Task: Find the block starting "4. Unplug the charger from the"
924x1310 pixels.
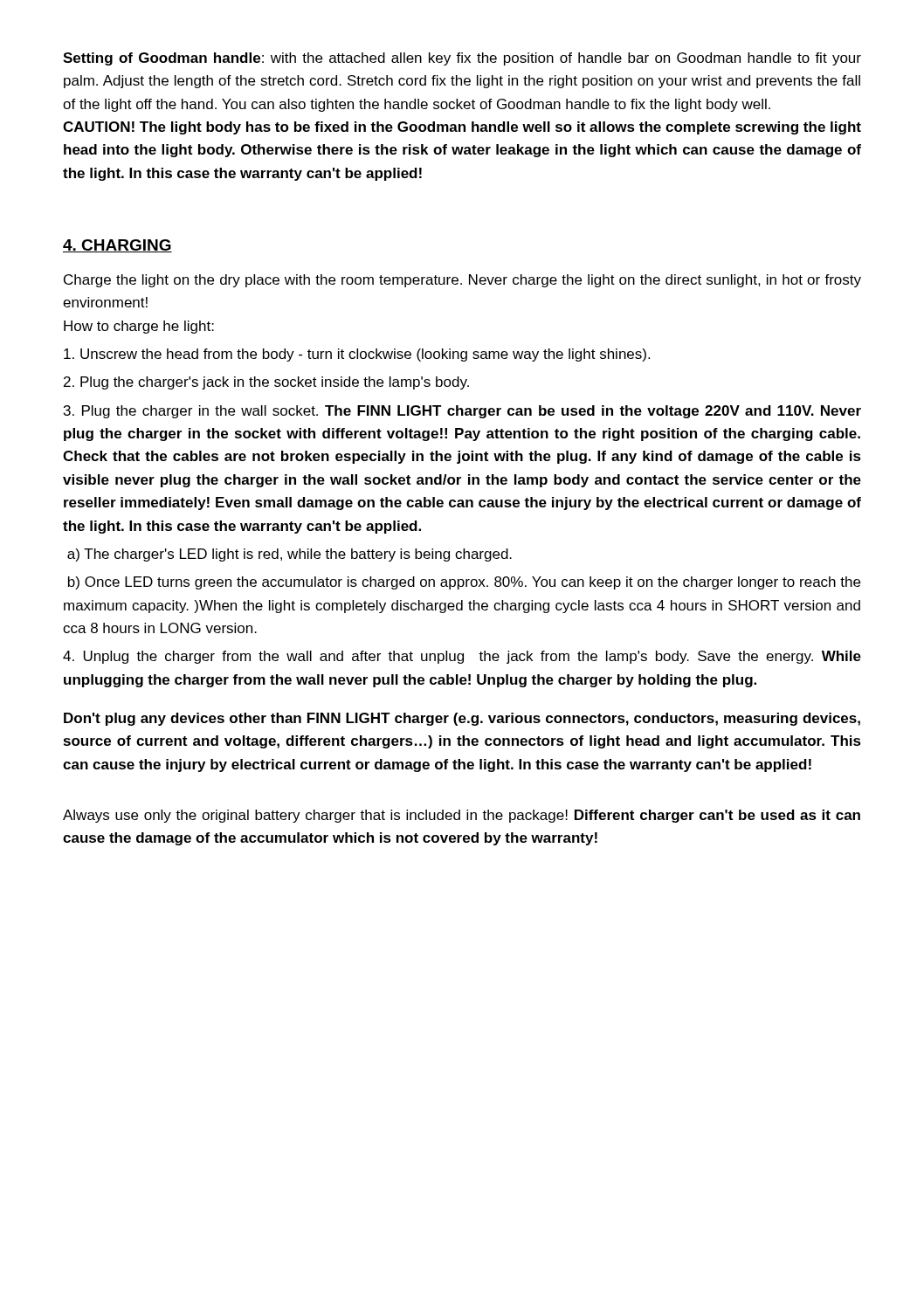Action: coord(462,668)
